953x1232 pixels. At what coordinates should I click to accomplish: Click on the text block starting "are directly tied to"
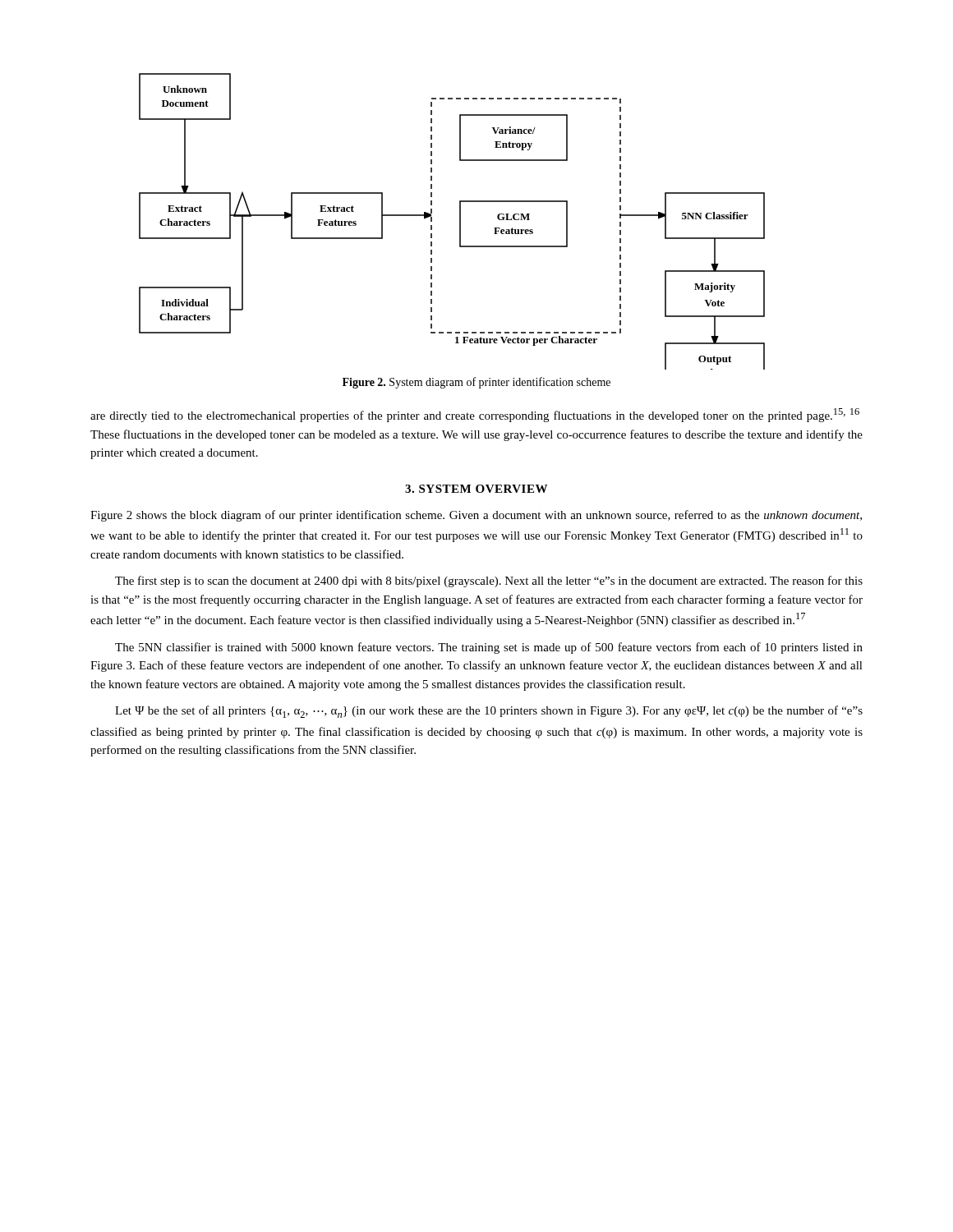tap(476, 432)
